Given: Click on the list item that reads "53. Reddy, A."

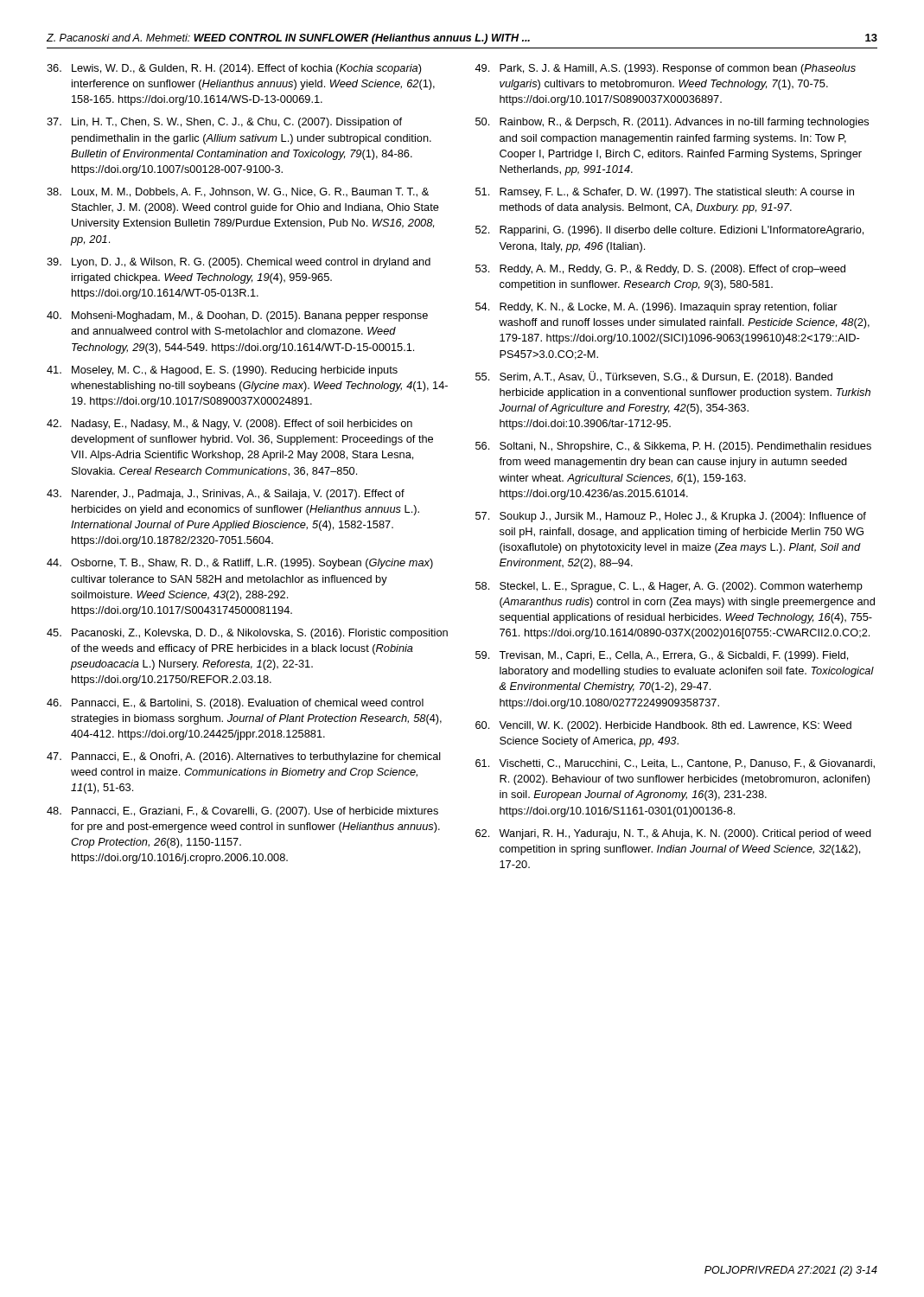Looking at the screenshot, I should point(676,277).
